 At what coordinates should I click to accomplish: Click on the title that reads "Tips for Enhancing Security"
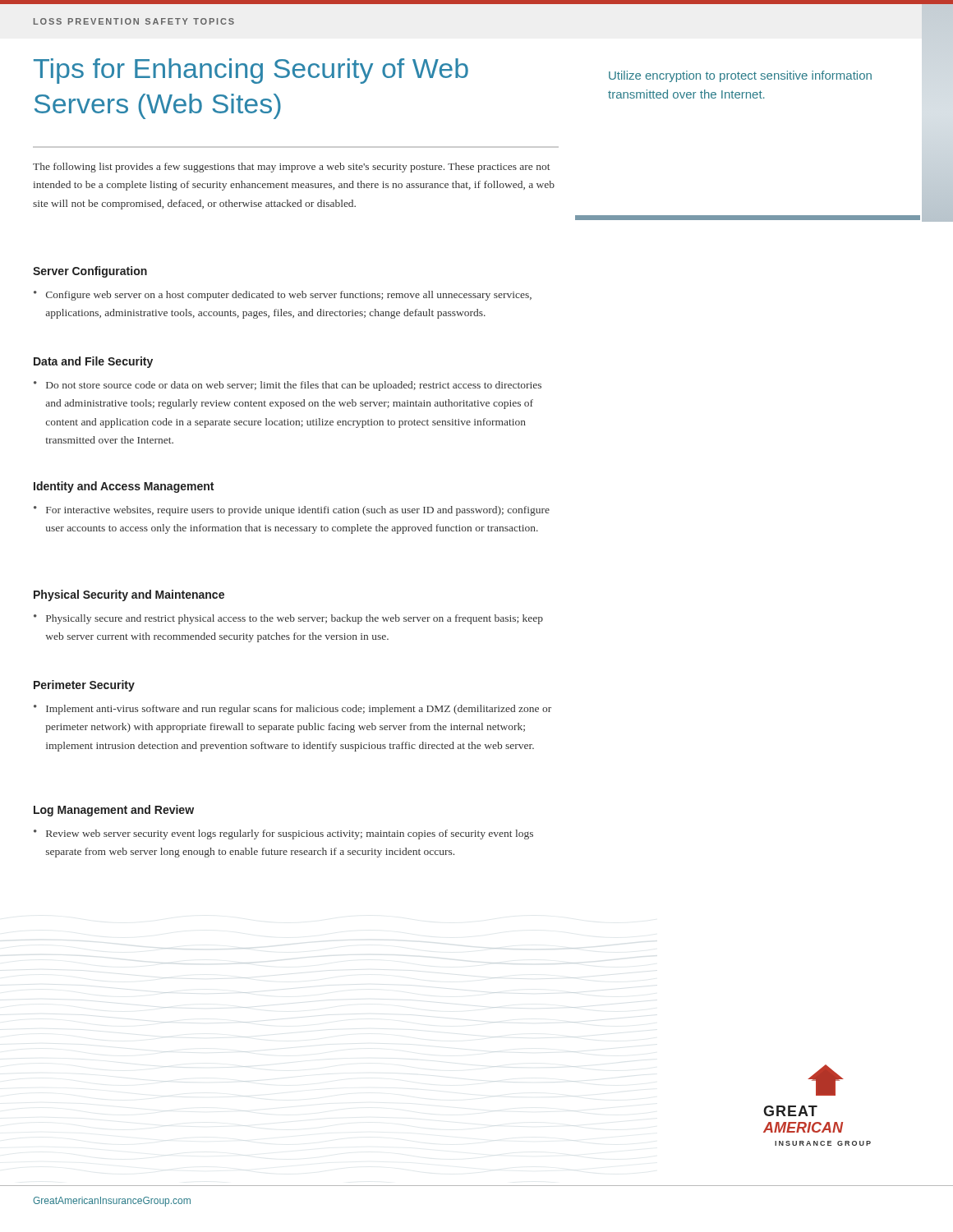[296, 86]
